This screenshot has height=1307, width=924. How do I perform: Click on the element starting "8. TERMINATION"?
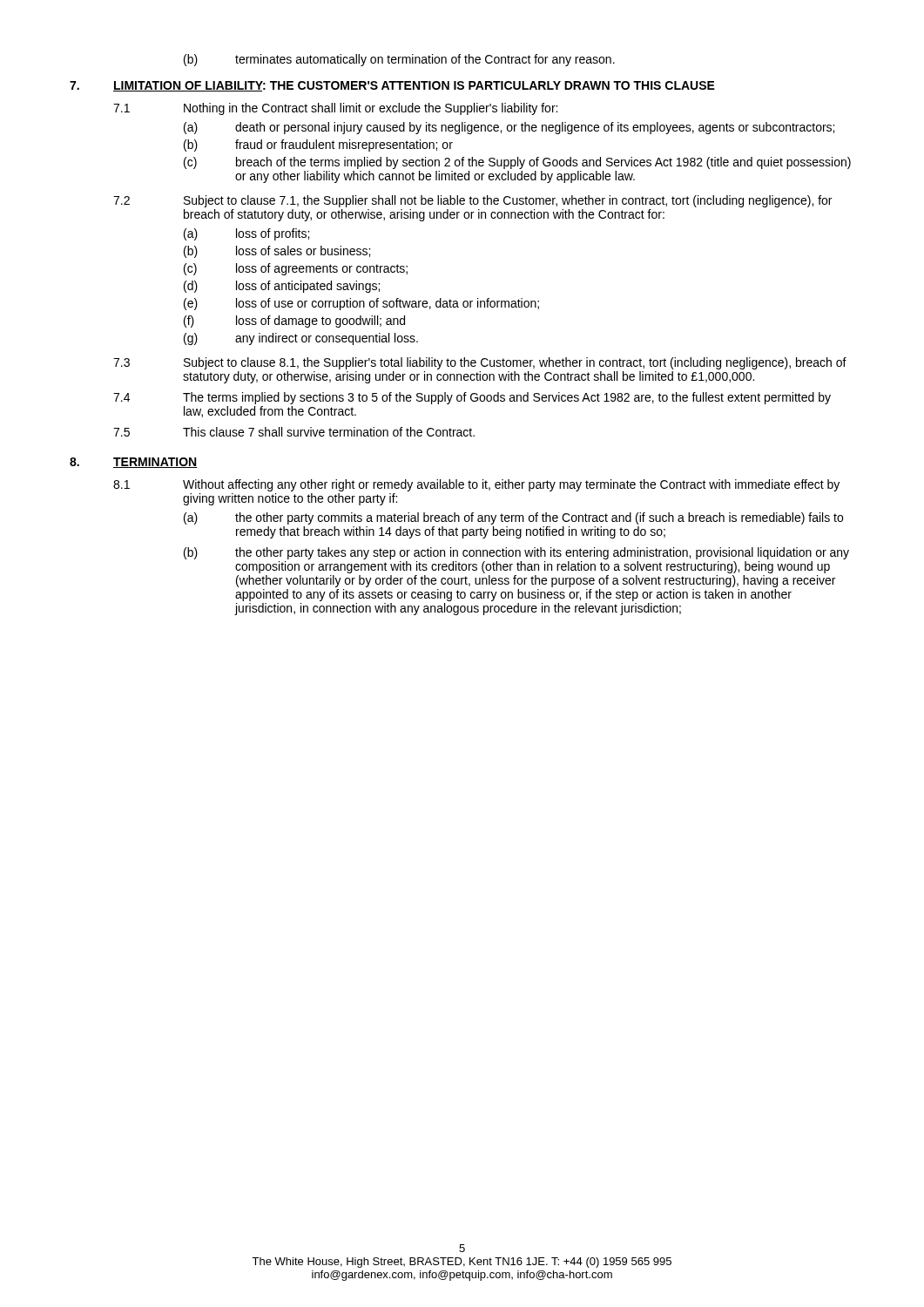133,462
